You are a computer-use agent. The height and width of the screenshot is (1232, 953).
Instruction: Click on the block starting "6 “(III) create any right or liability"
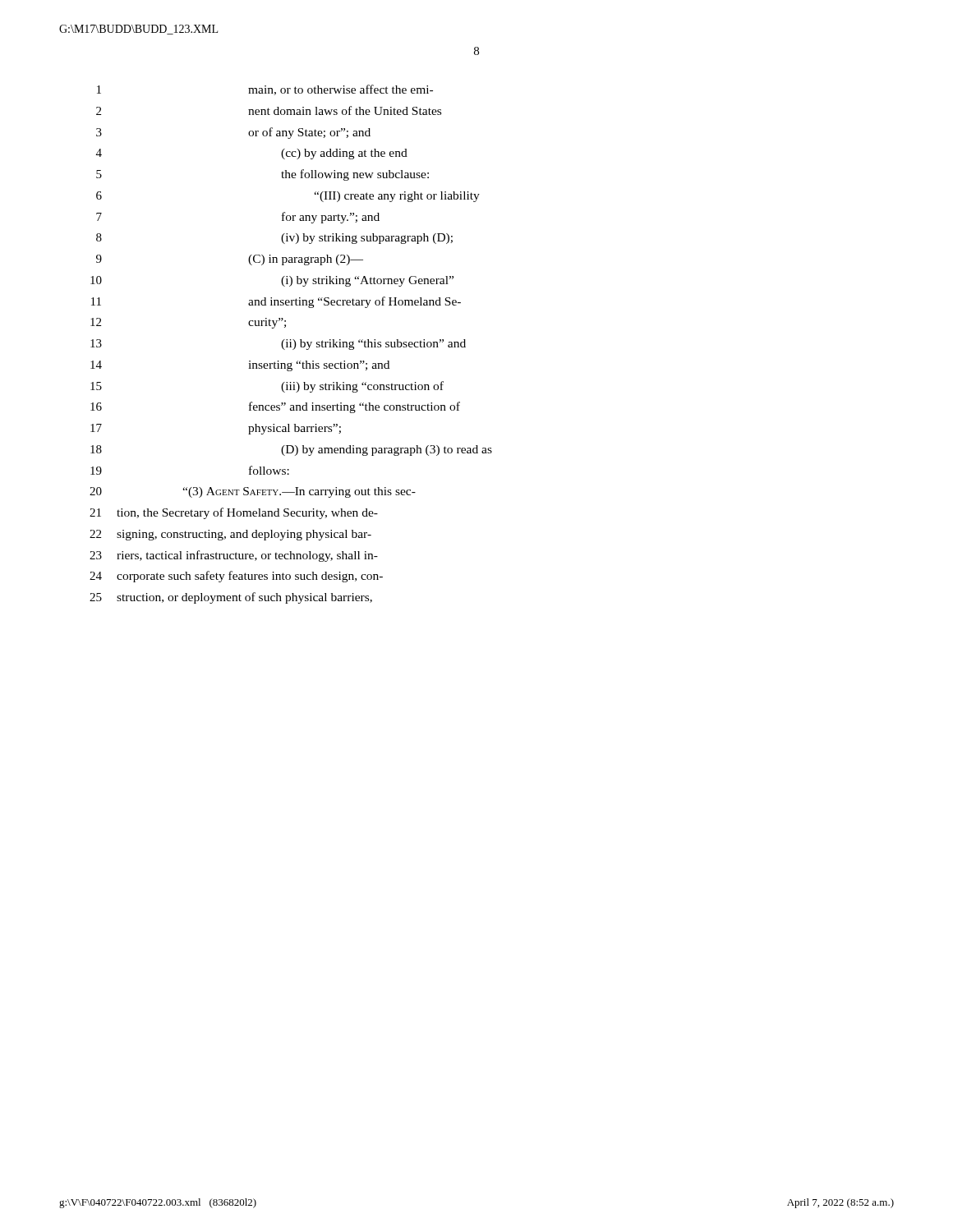[99, 195]
